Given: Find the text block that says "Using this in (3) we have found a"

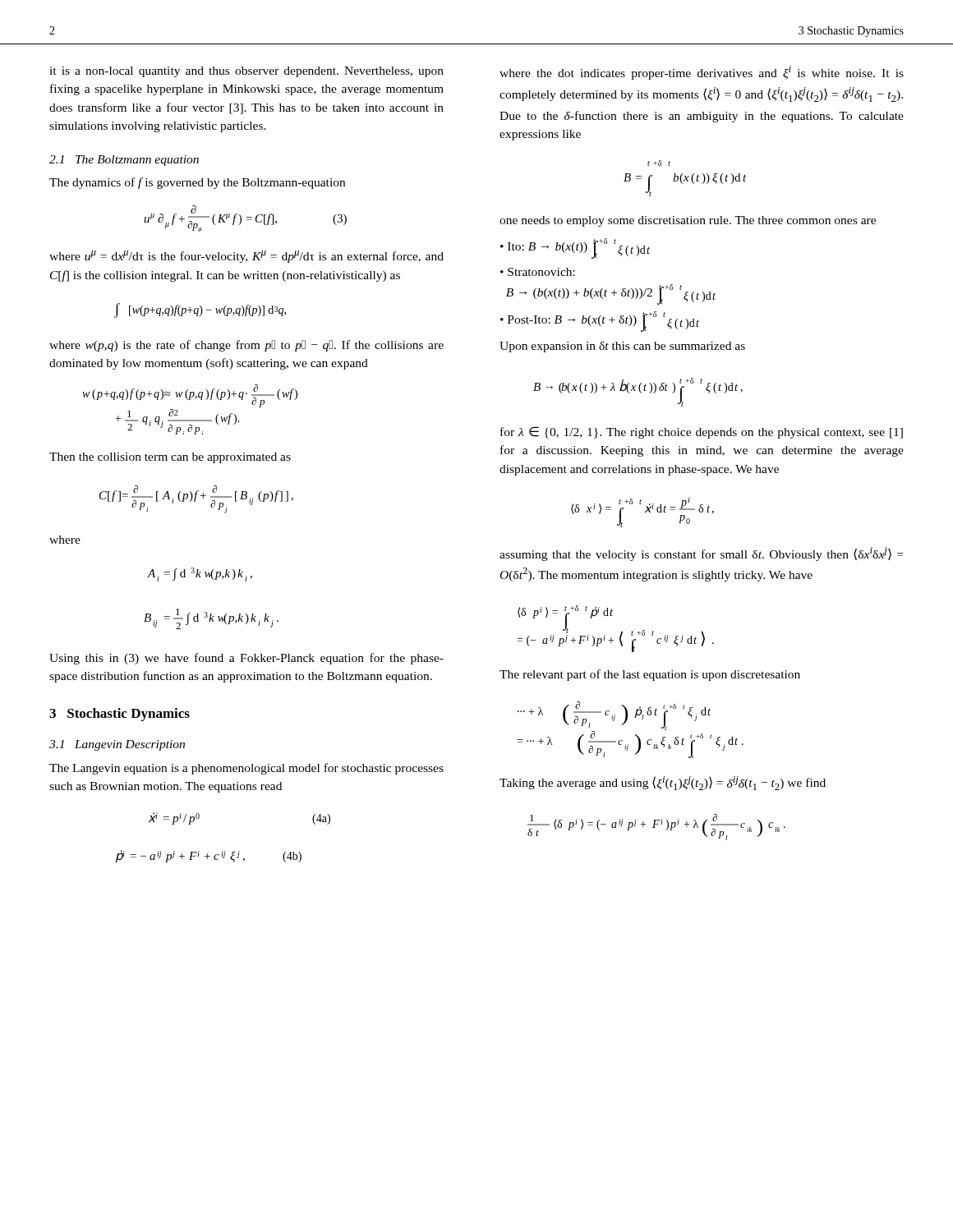Looking at the screenshot, I should tap(246, 666).
